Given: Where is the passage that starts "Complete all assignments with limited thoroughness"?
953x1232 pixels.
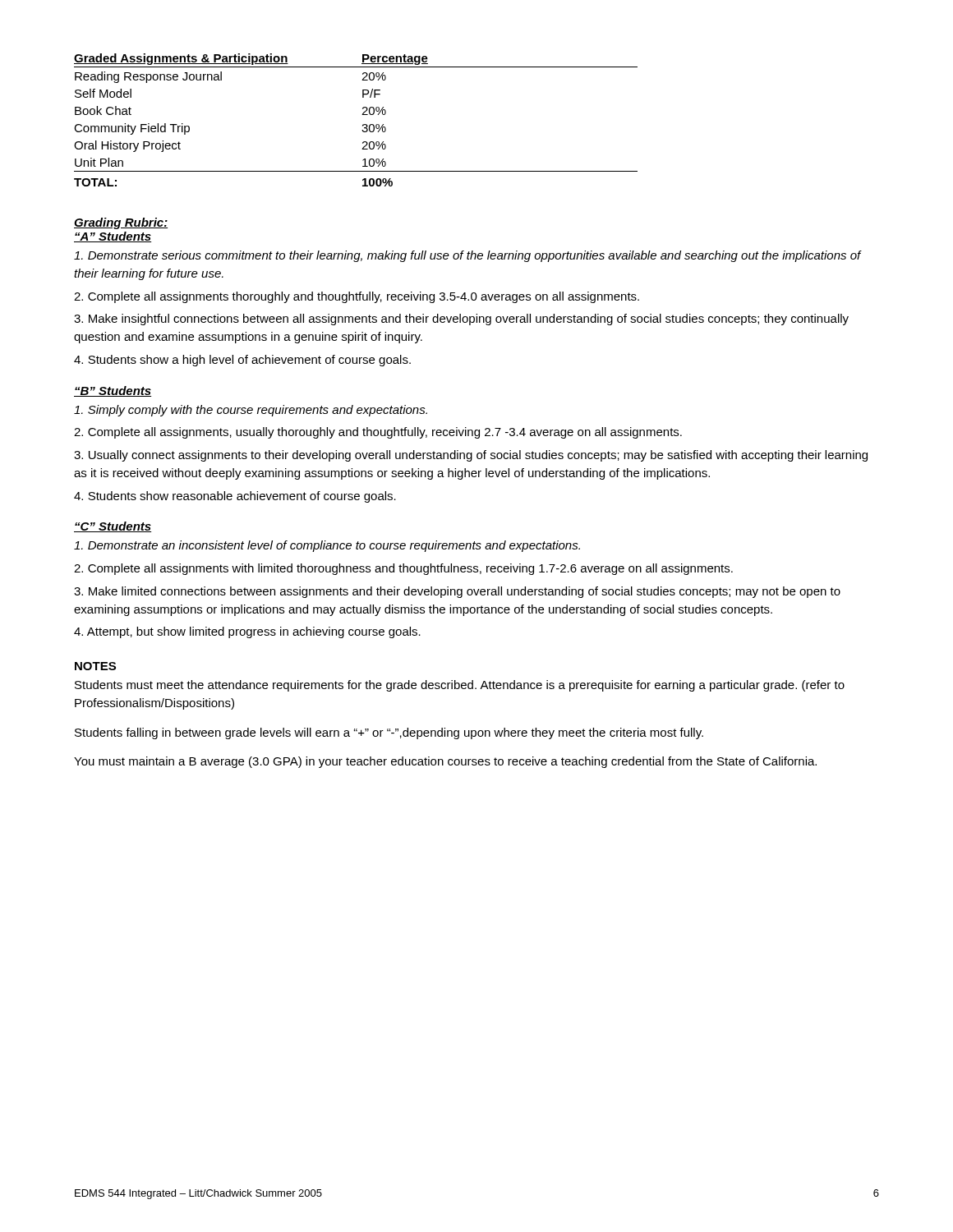Looking at the screenshot, I should tap(404, 568).
